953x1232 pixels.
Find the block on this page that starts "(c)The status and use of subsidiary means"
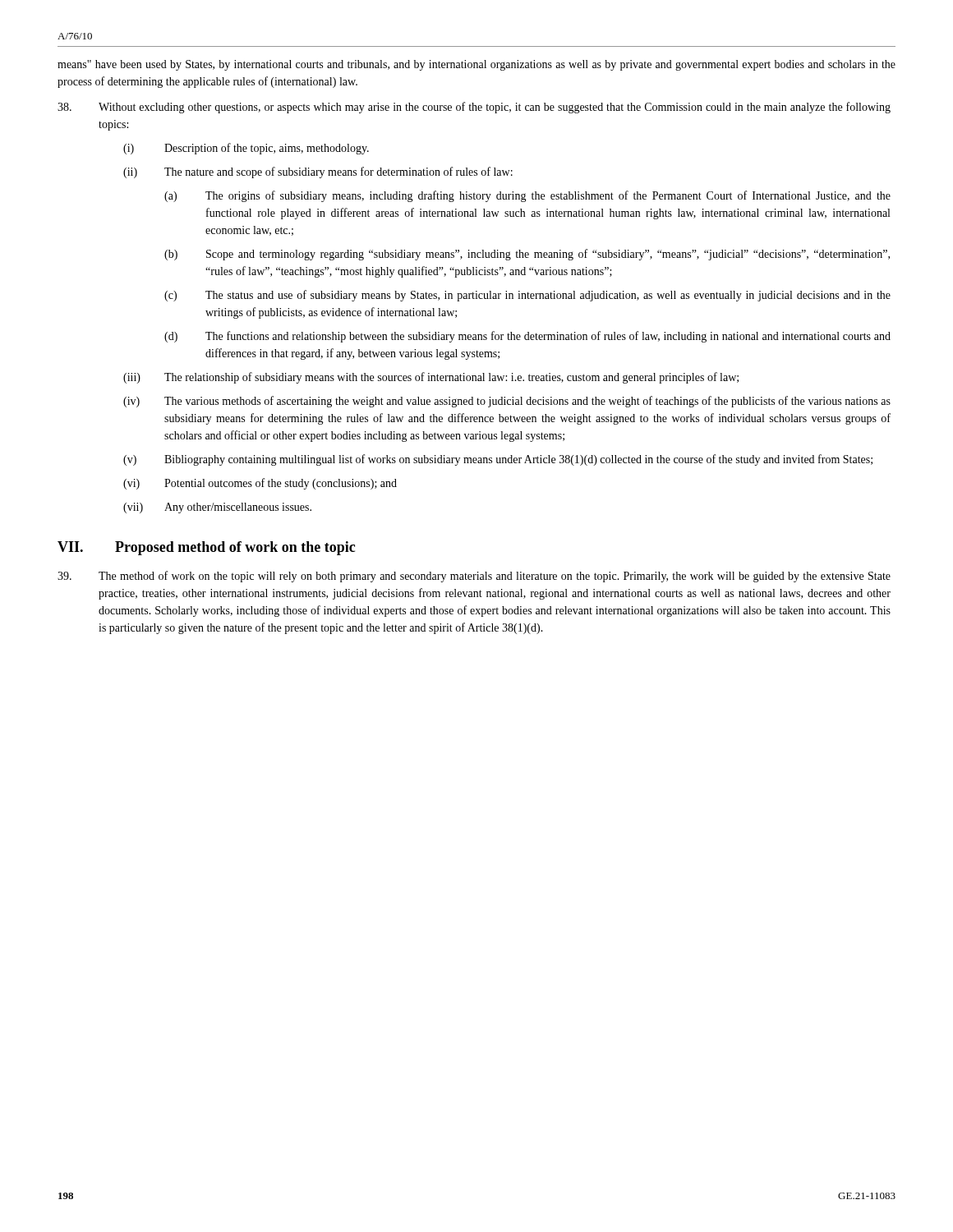coord(527,304)
